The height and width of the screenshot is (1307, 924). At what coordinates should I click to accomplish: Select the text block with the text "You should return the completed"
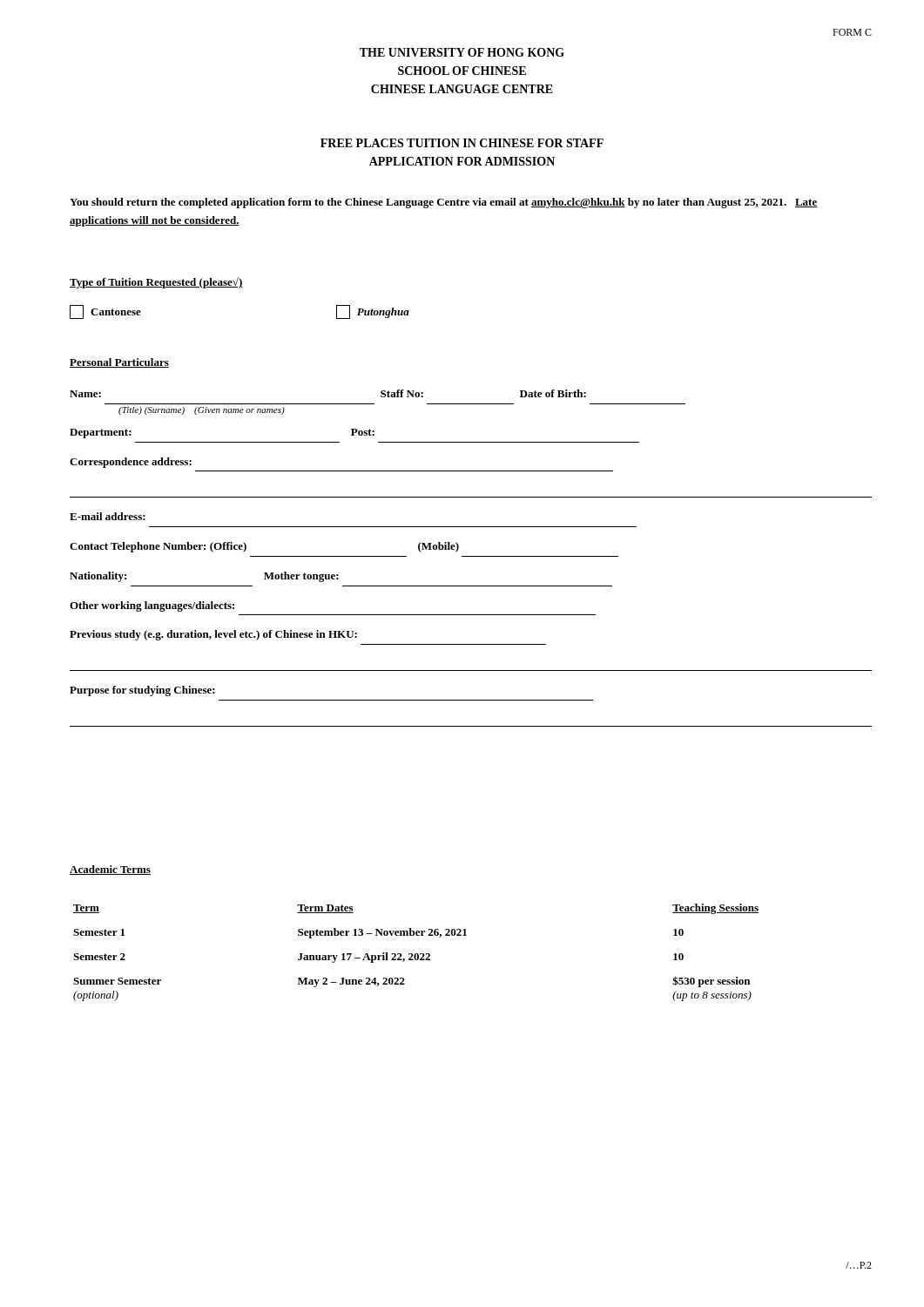[x=443, y=211]
